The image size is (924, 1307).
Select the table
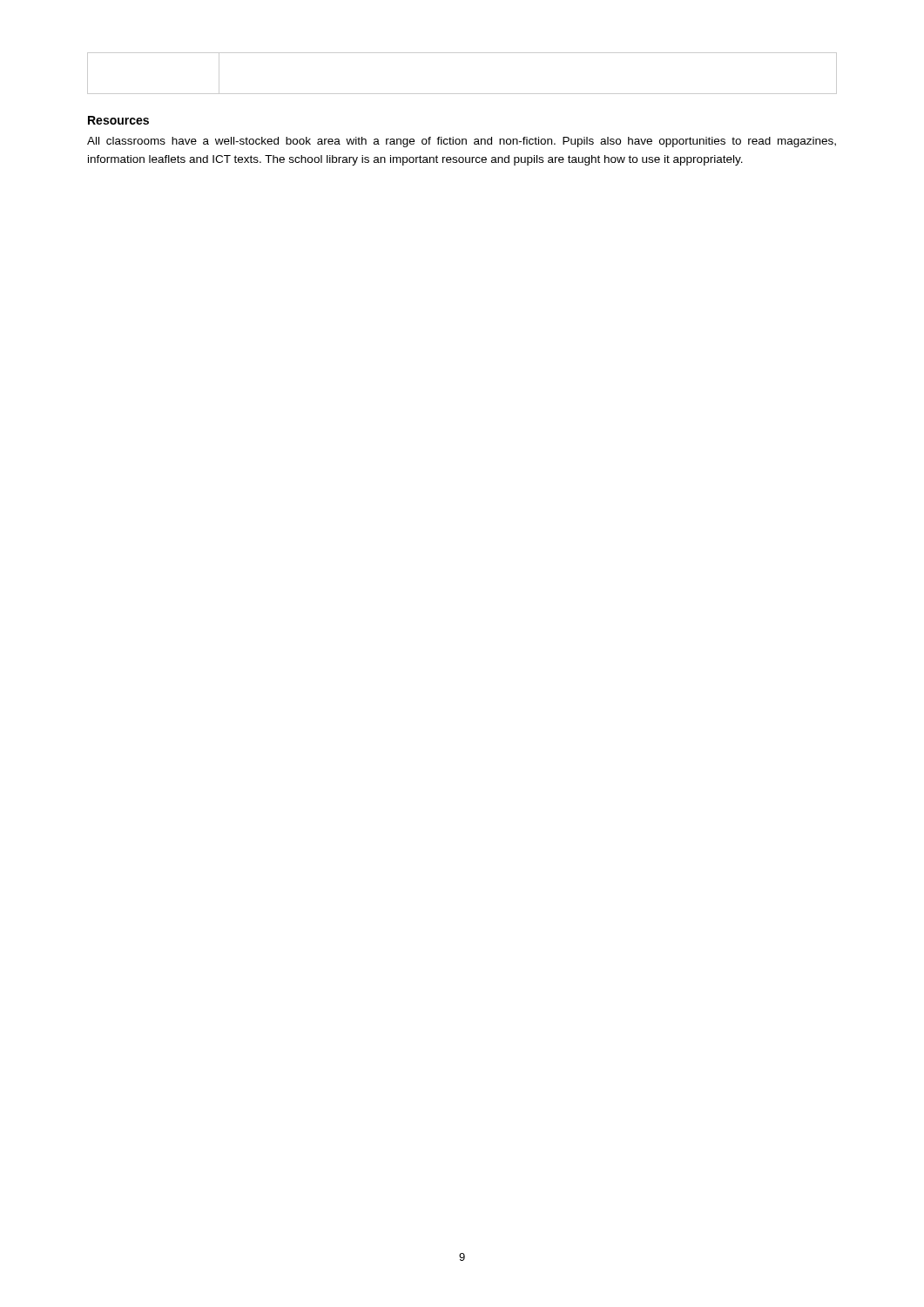(x=462, y=73)
